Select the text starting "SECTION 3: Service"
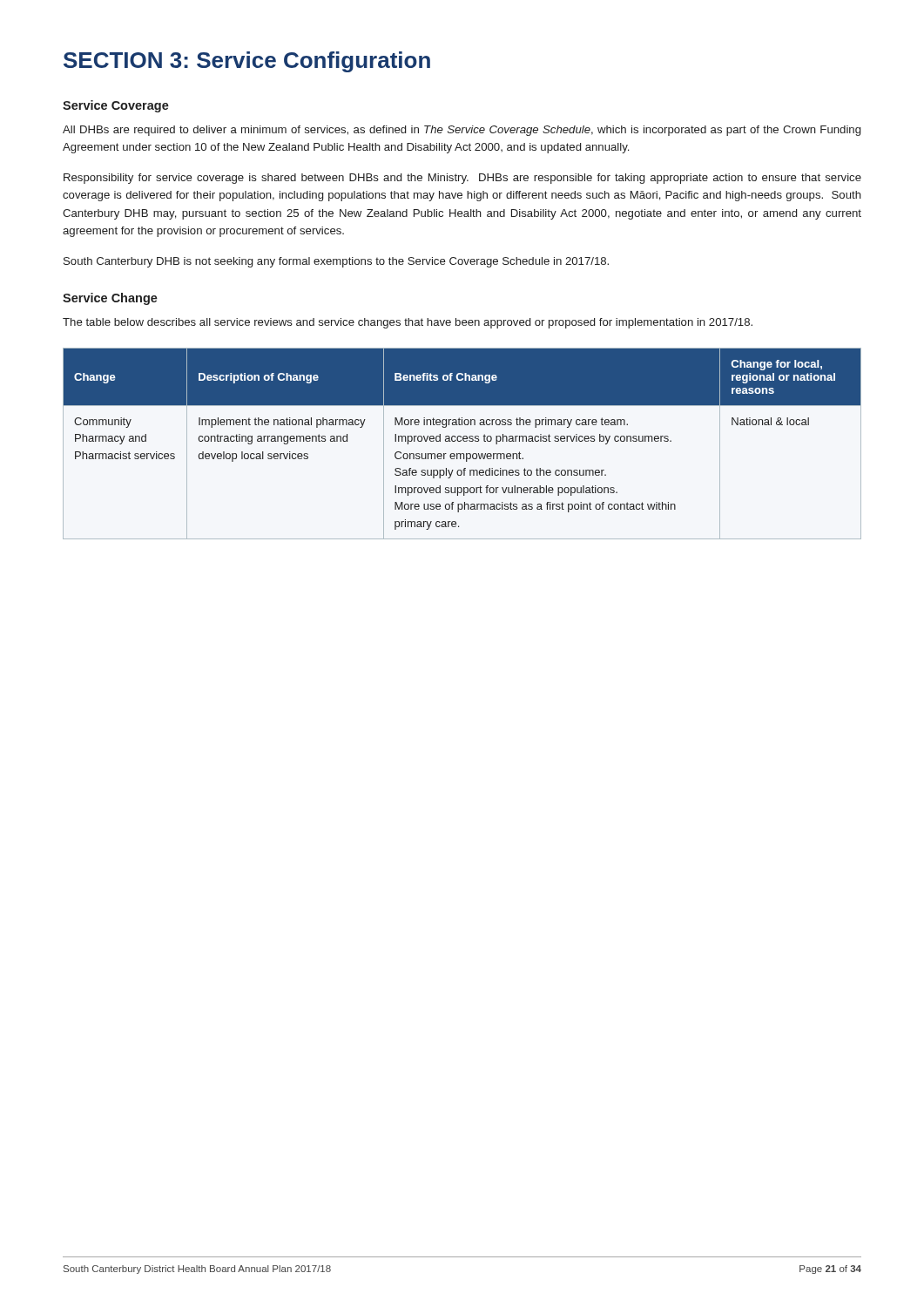The height and width of the screenshot is (1307, 924). tap(247, 62)
